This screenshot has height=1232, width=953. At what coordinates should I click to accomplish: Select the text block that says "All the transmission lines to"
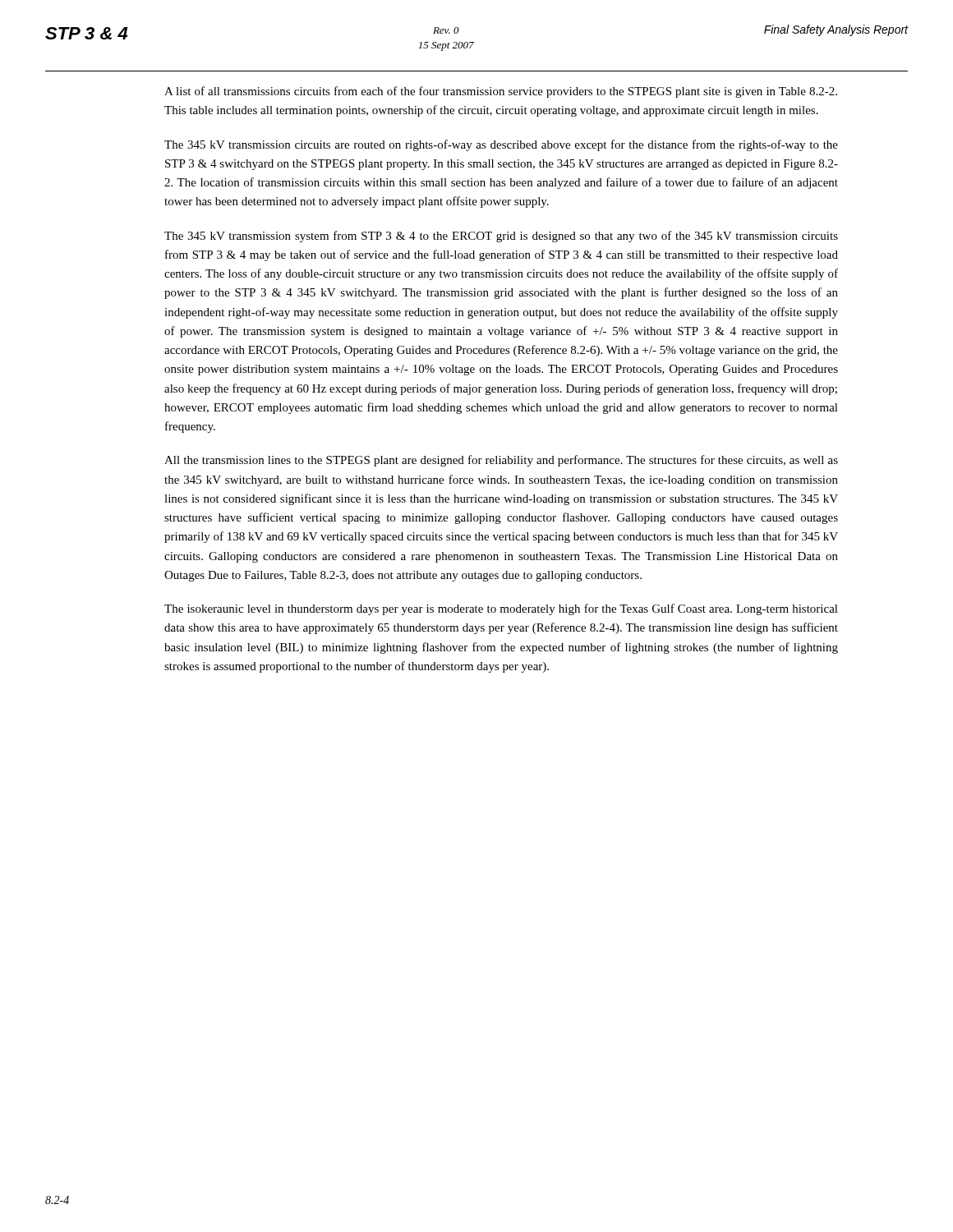pos(501,518)
